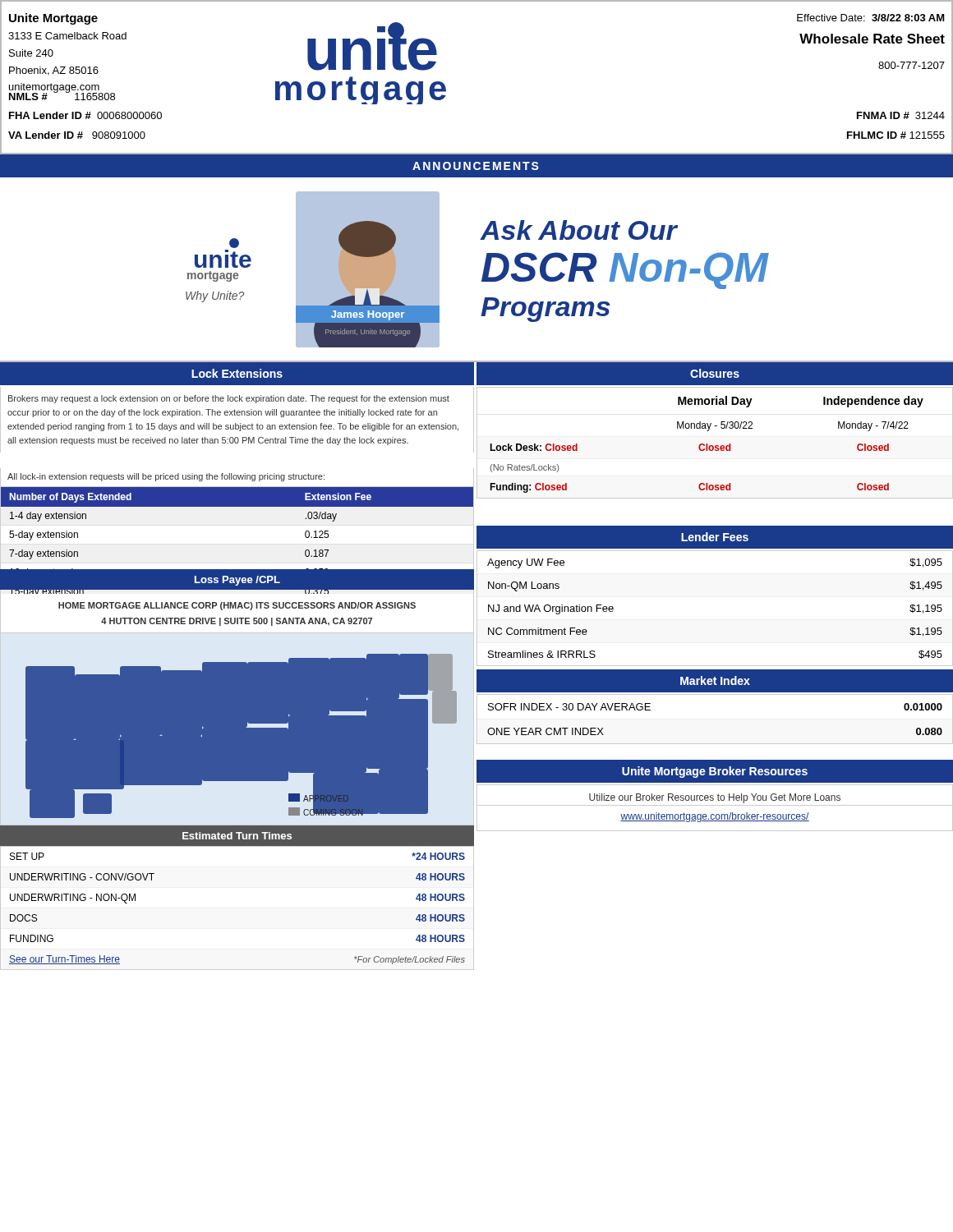Select the section header that reads "Unite Mortgage Broker"
This screenshot has width=953, height=1232.
(x=715, y=771)
